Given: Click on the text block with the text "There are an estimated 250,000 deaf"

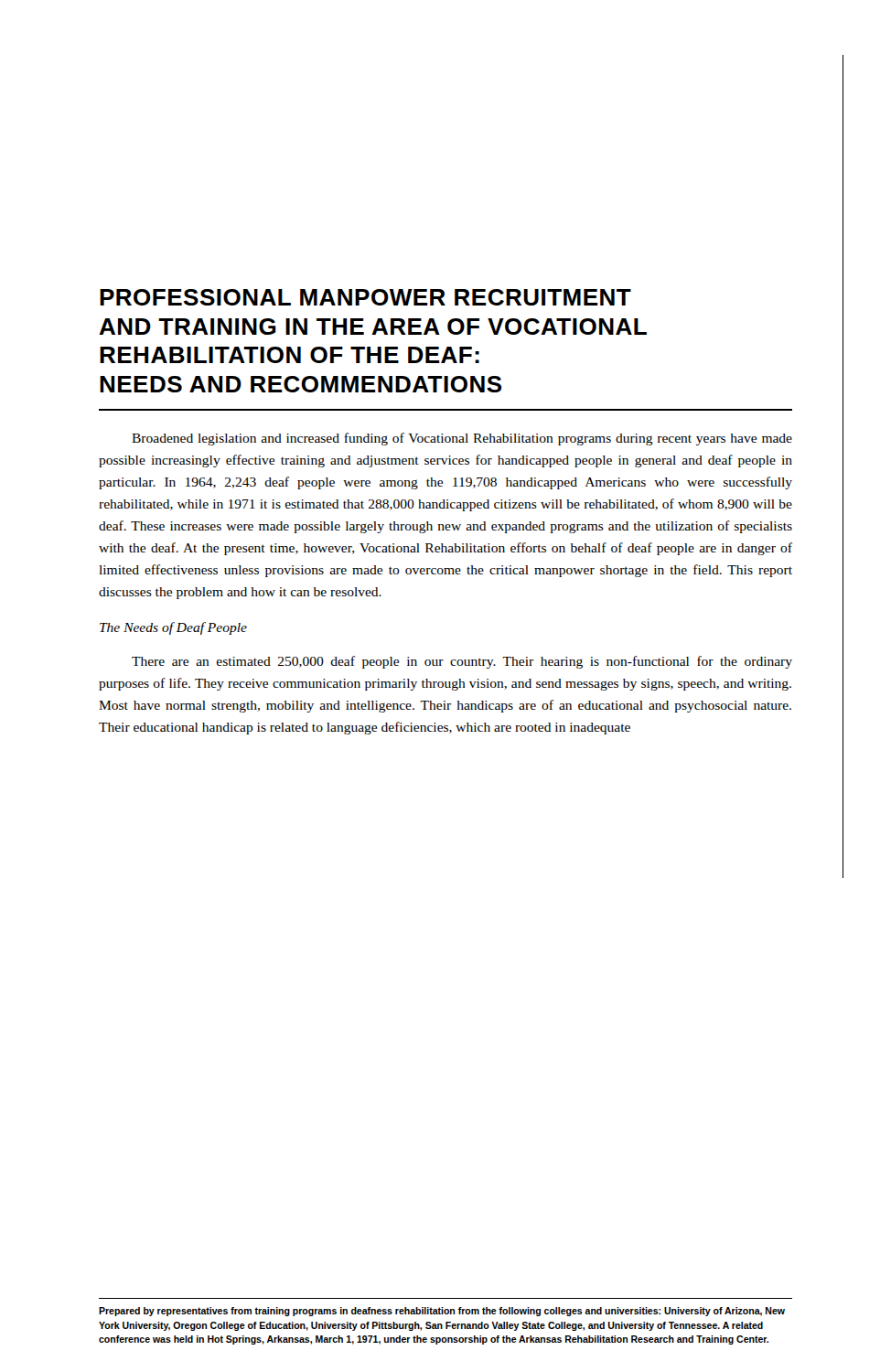Looking at the screenshot, I should pos(446,694).
